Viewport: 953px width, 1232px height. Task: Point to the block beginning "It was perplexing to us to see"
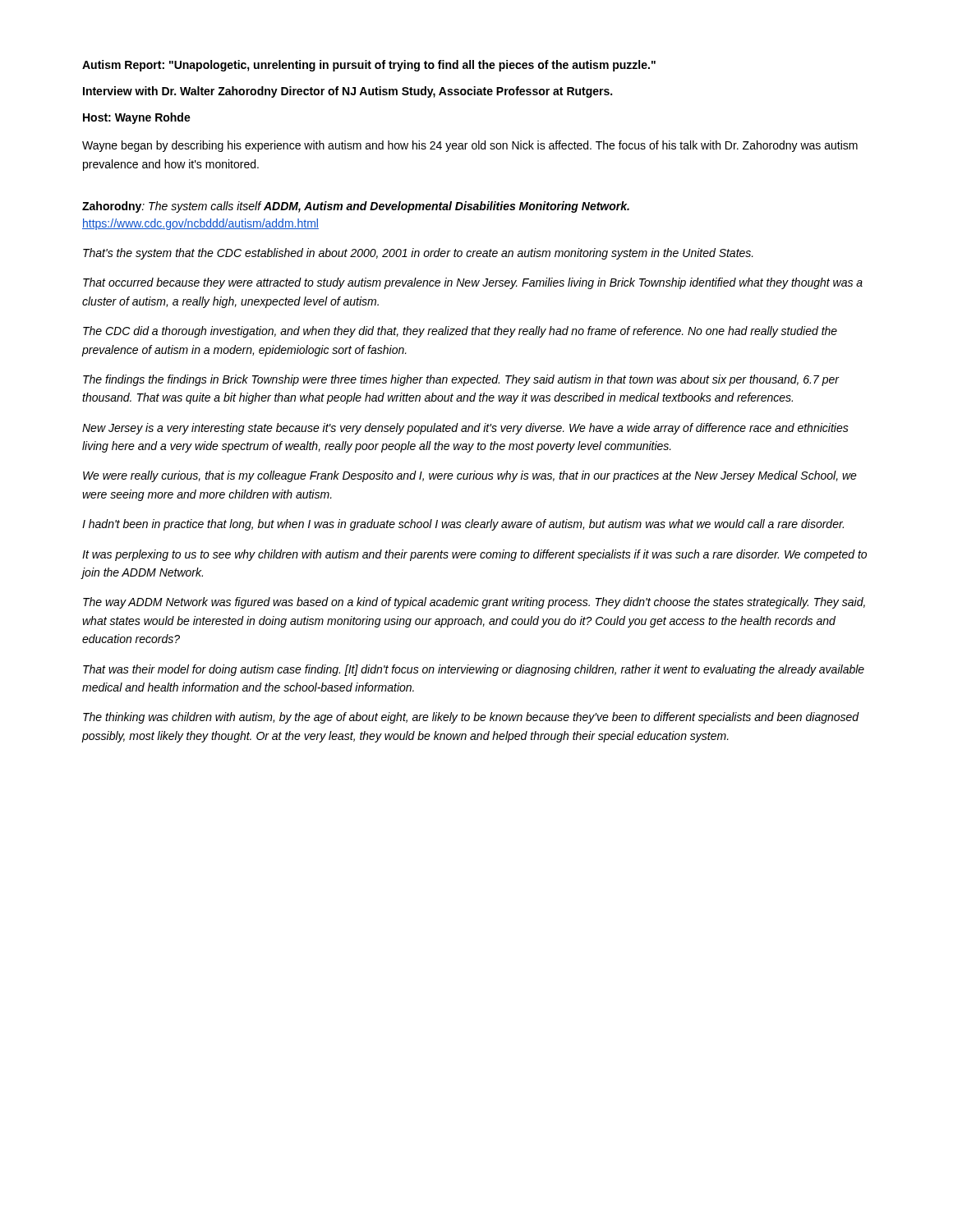point(476,563)
